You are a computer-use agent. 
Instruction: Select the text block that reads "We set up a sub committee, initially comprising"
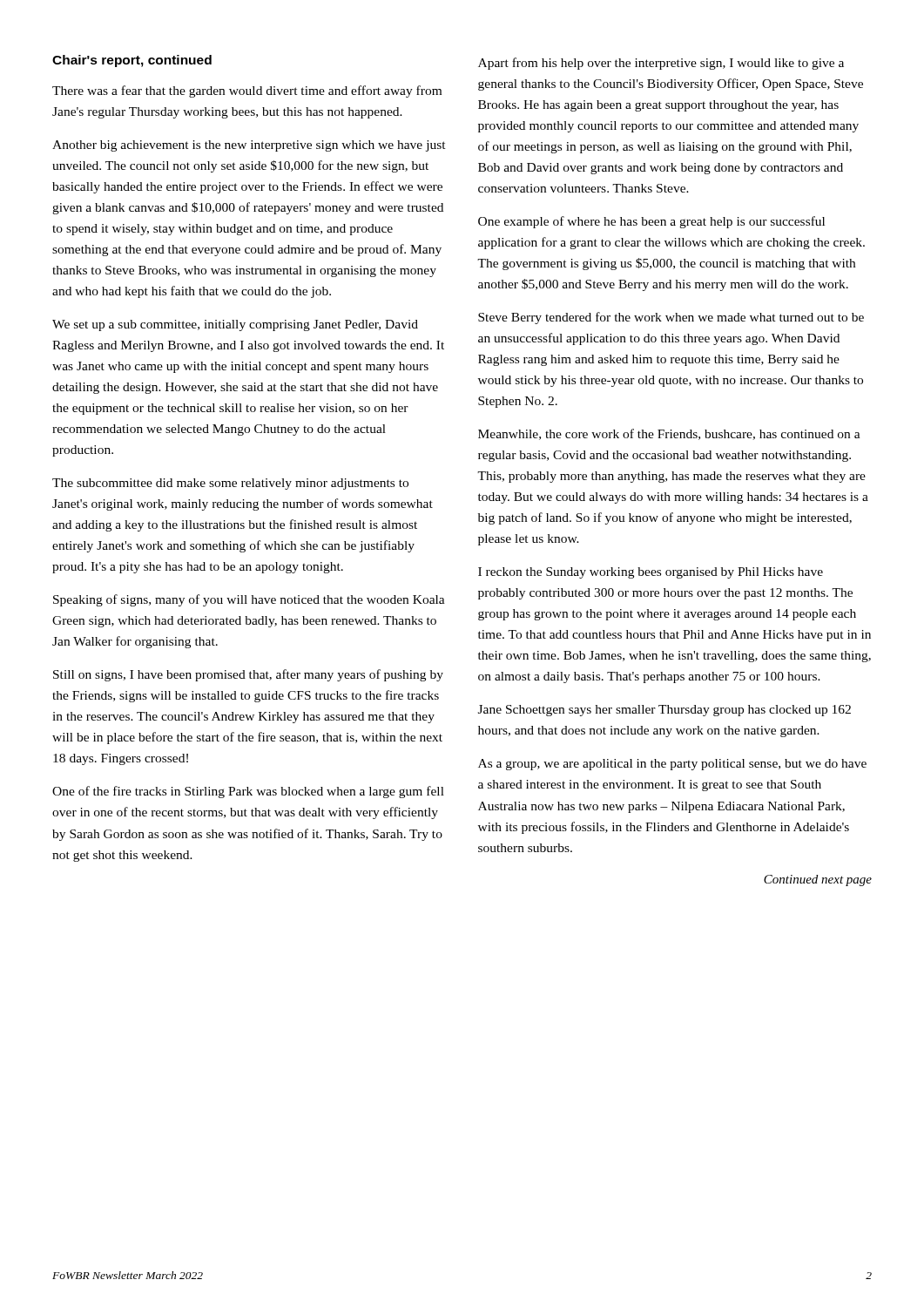tap(249, 387)
